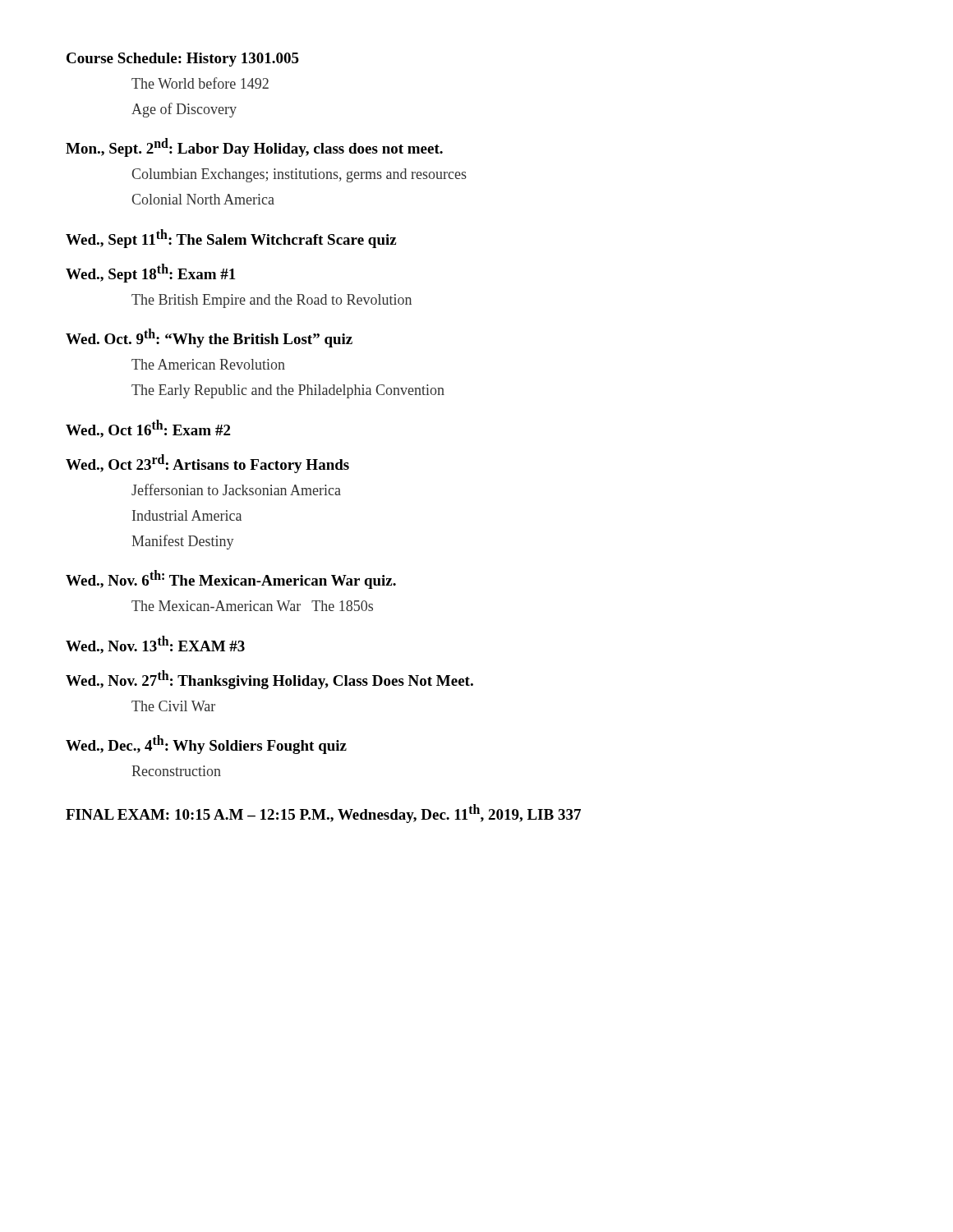Locate the list item that reads "Jeffersonian to Jacksonian America"
Screen dimensions: 1232x953
236,490
